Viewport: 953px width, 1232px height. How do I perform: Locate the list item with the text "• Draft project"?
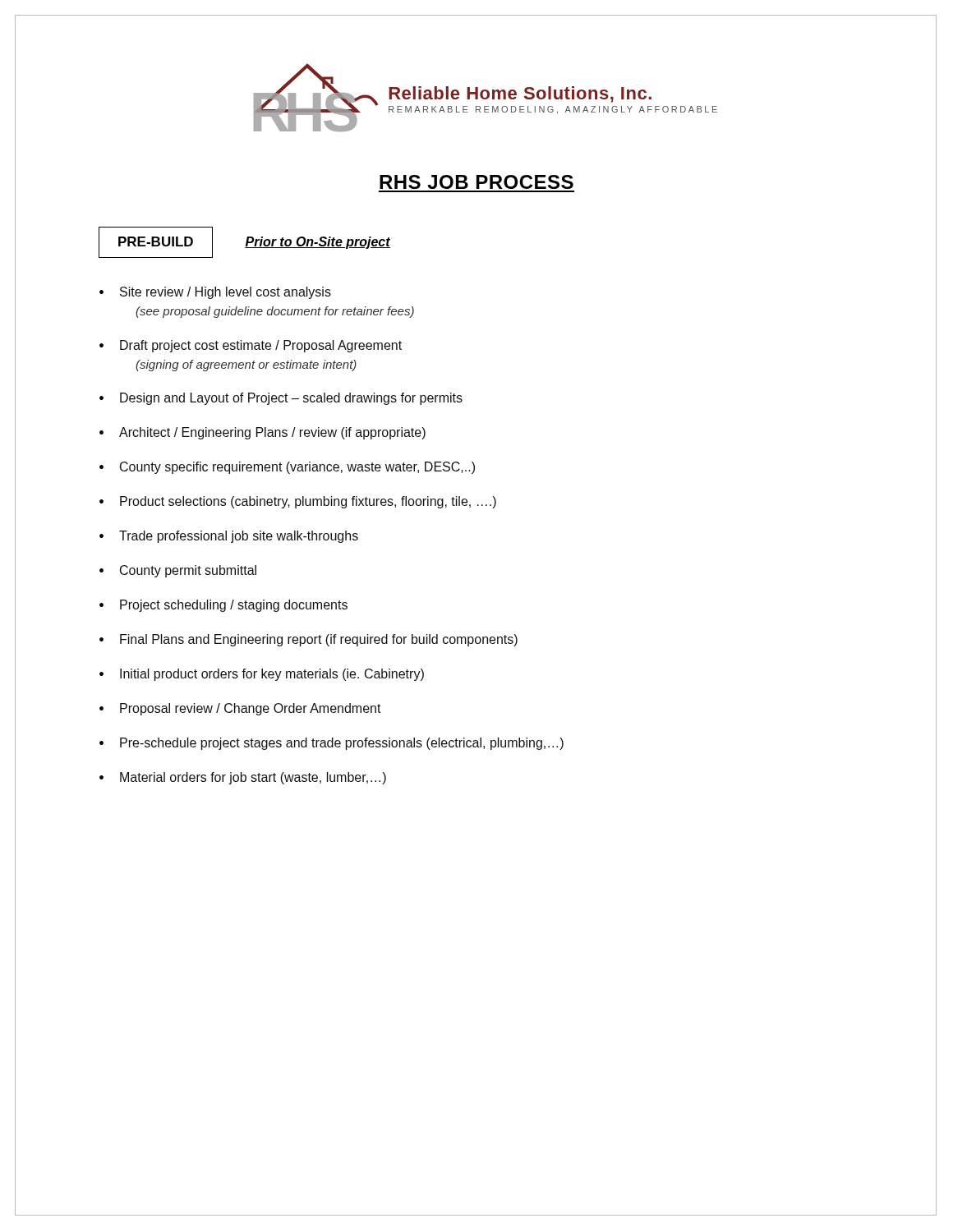[x=250, y=355]
